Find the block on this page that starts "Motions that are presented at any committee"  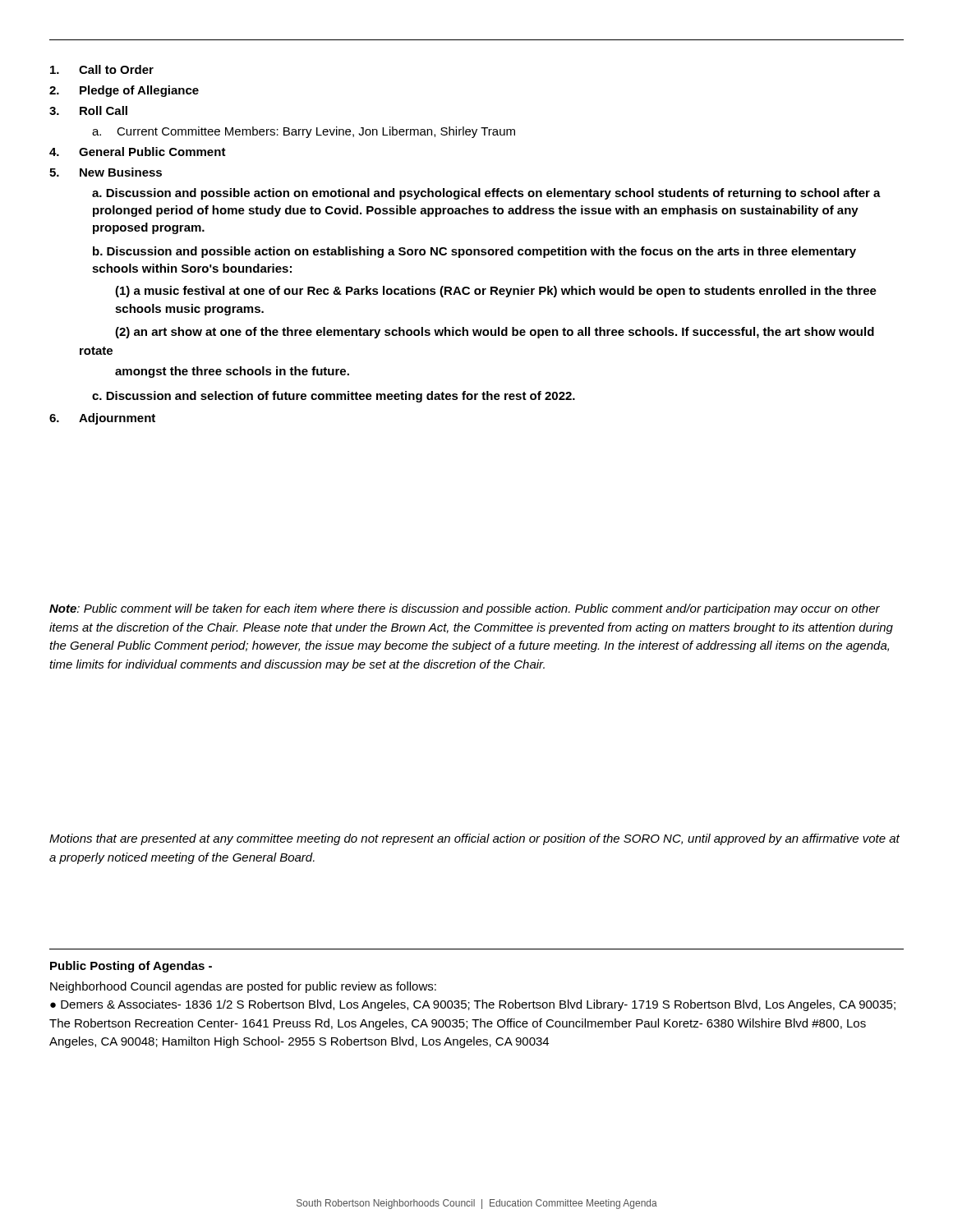coord(474,847)
